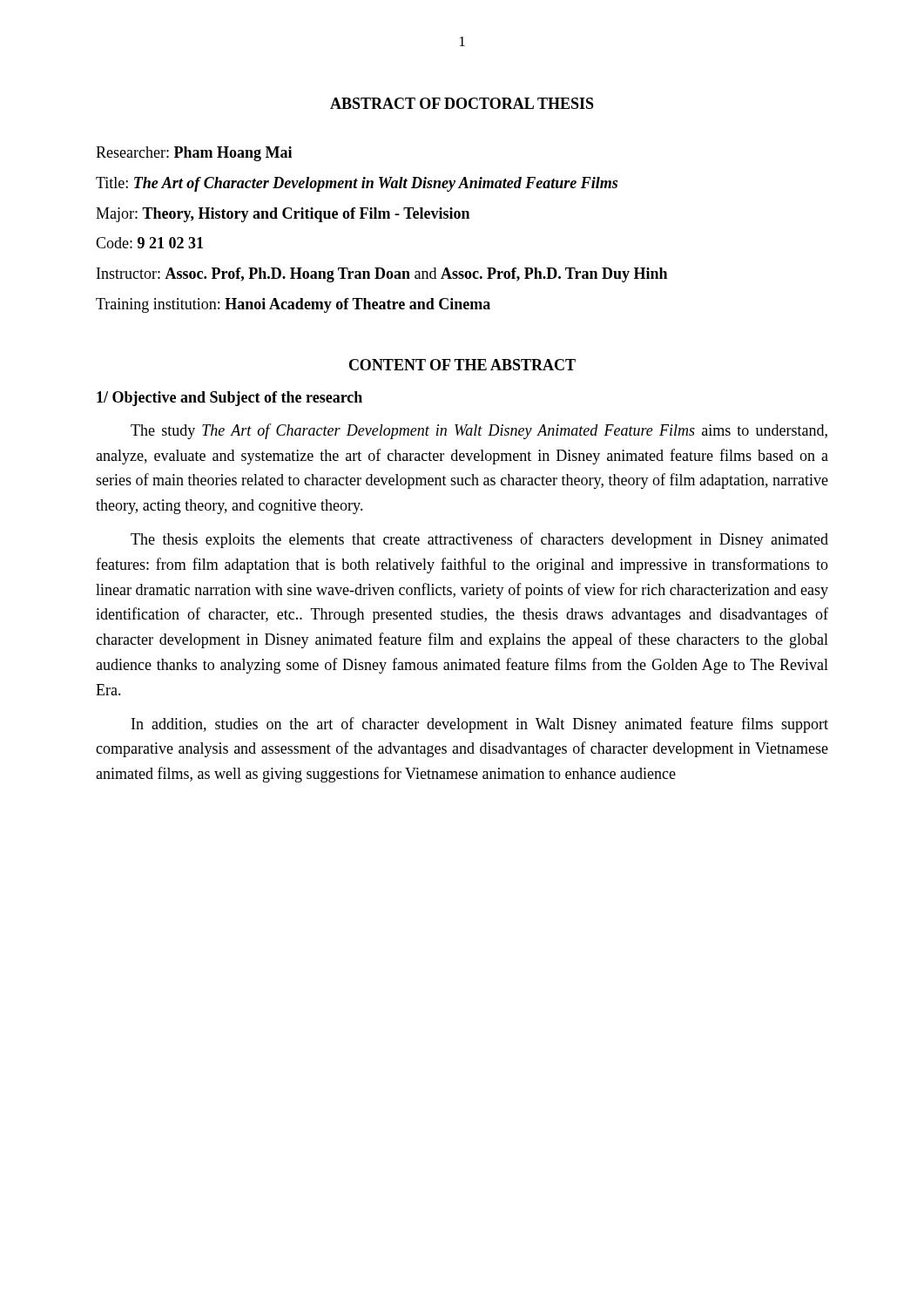Click the passage that begins "Title: The Art of"
Viewport: 924px width, 1307px height.
[357, 183]
